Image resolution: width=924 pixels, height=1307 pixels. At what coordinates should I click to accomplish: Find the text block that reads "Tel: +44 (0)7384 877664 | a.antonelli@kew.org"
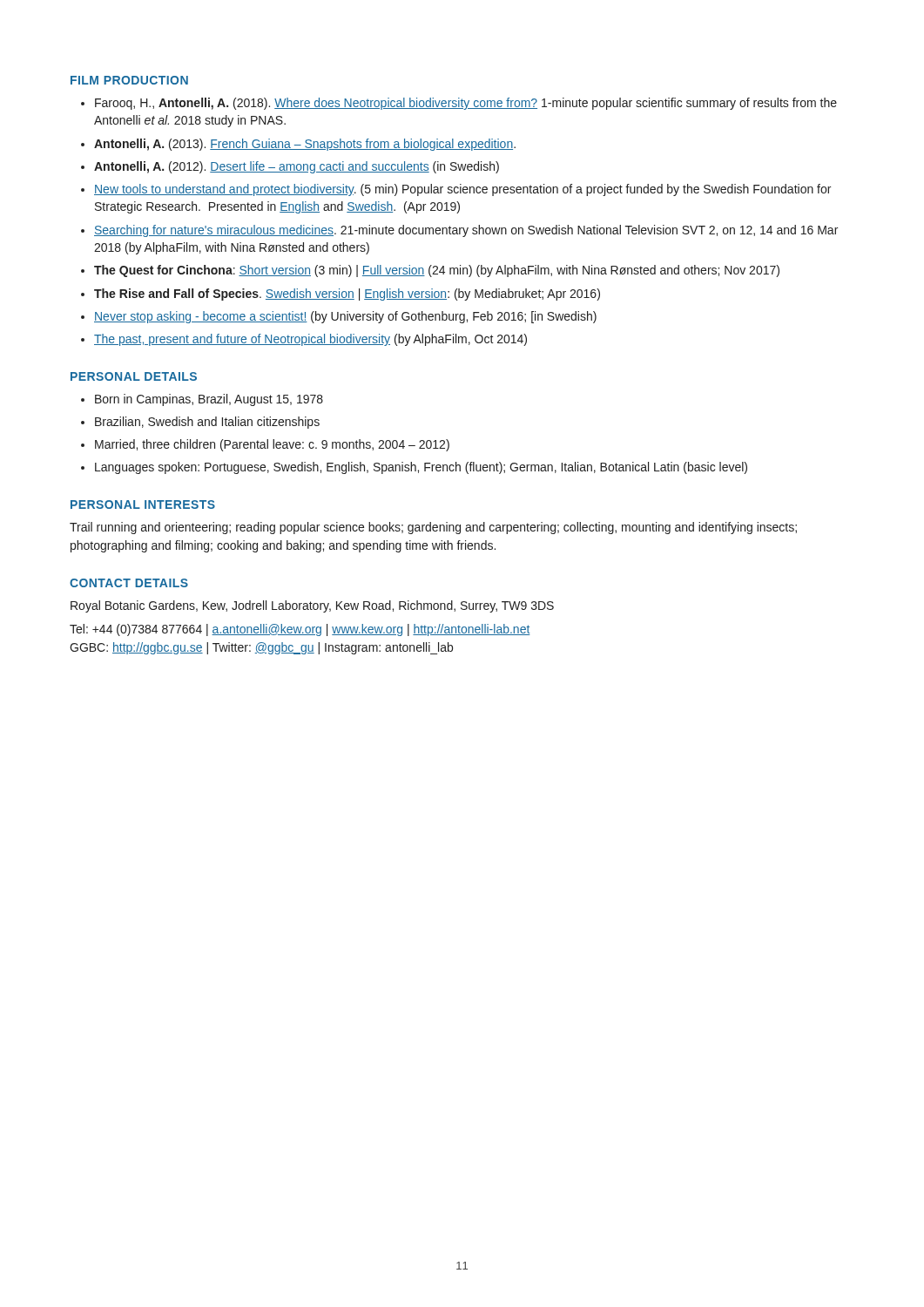pyautogui.click(x=300, y=638)
